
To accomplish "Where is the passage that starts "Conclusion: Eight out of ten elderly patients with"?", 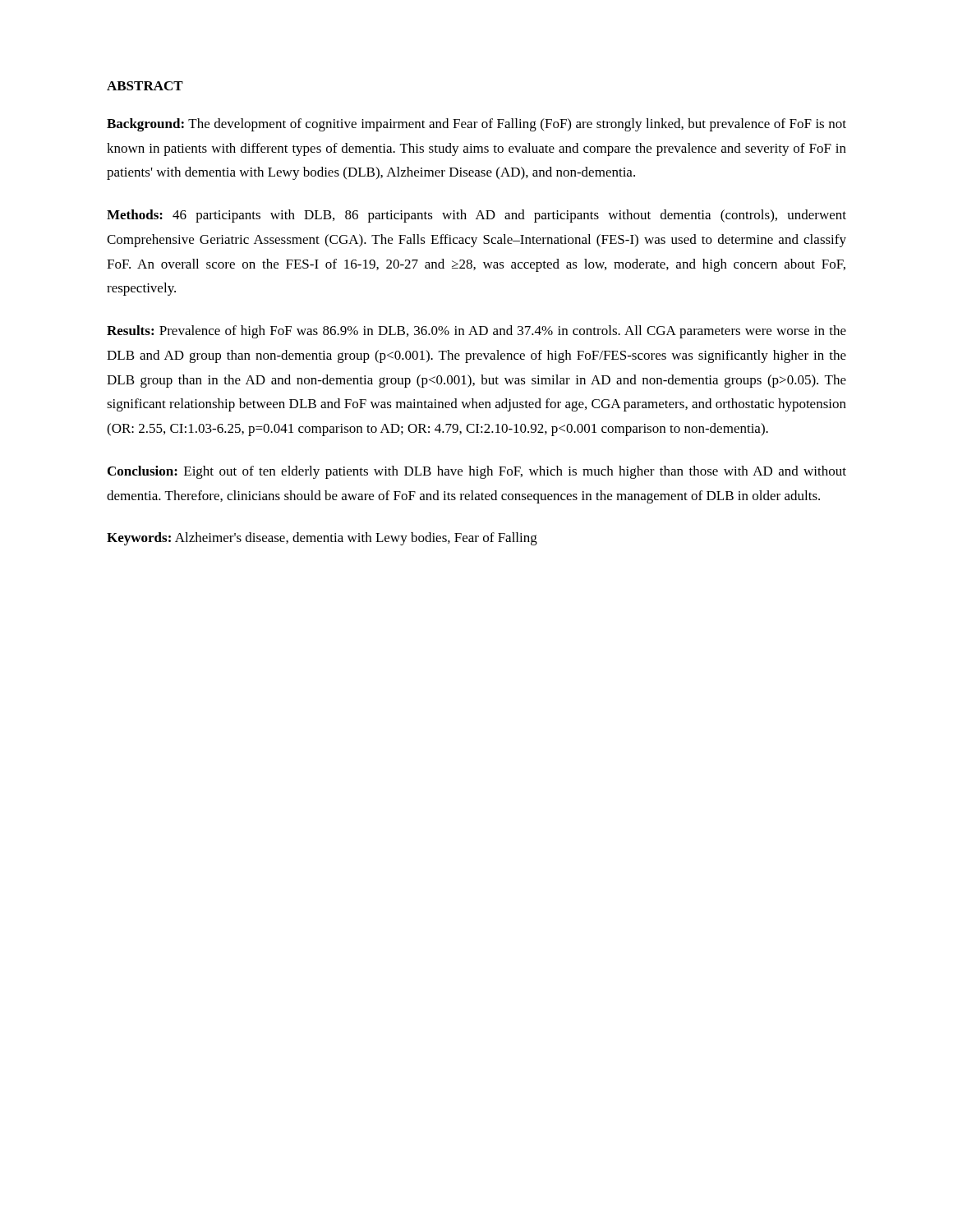I will point(476,483).
